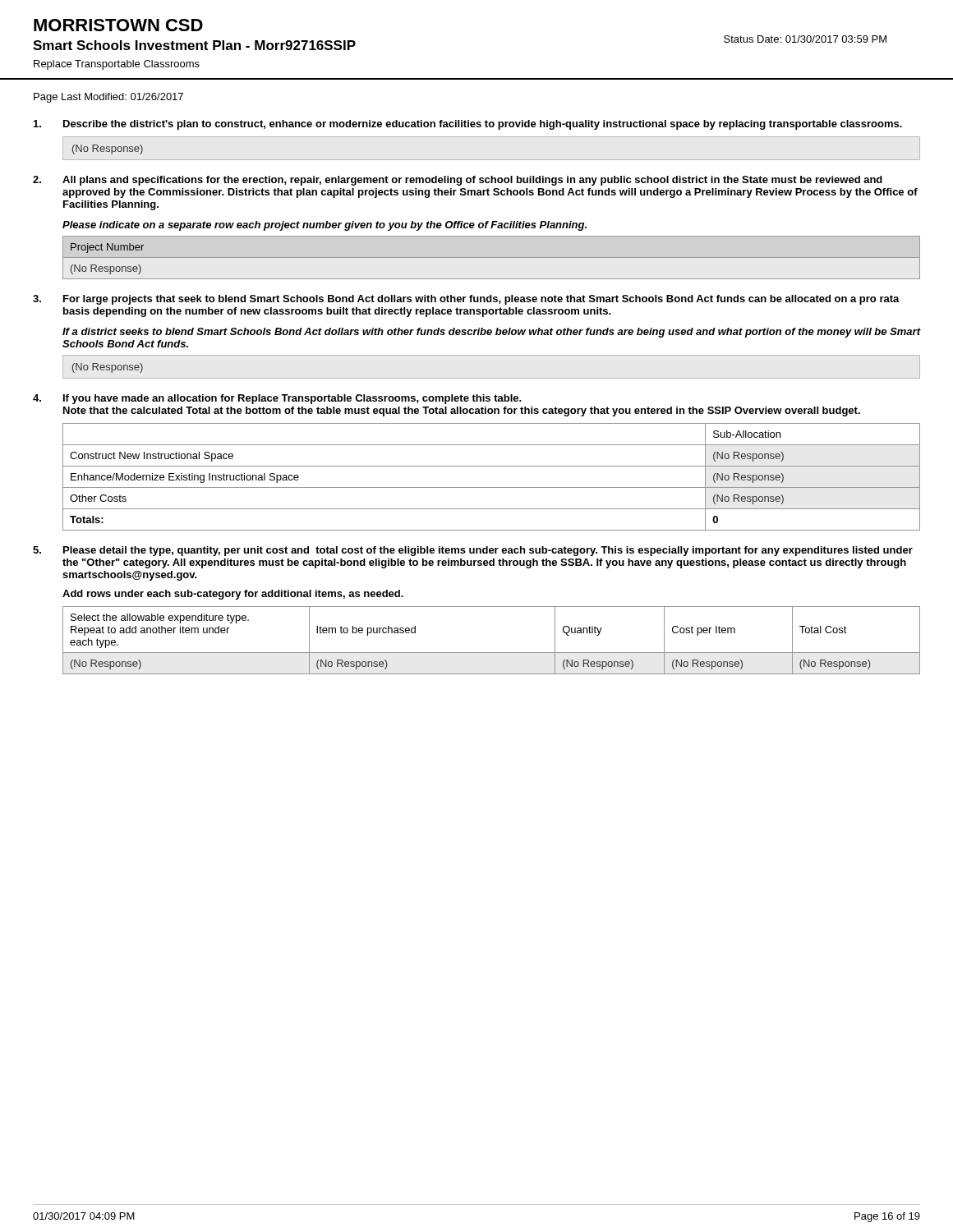Image resolution: width=953 pixels, height=1232 pixels.
Task: Locate the list item containing "Describe the district's plan to construct,"
Action: (482, 124)
